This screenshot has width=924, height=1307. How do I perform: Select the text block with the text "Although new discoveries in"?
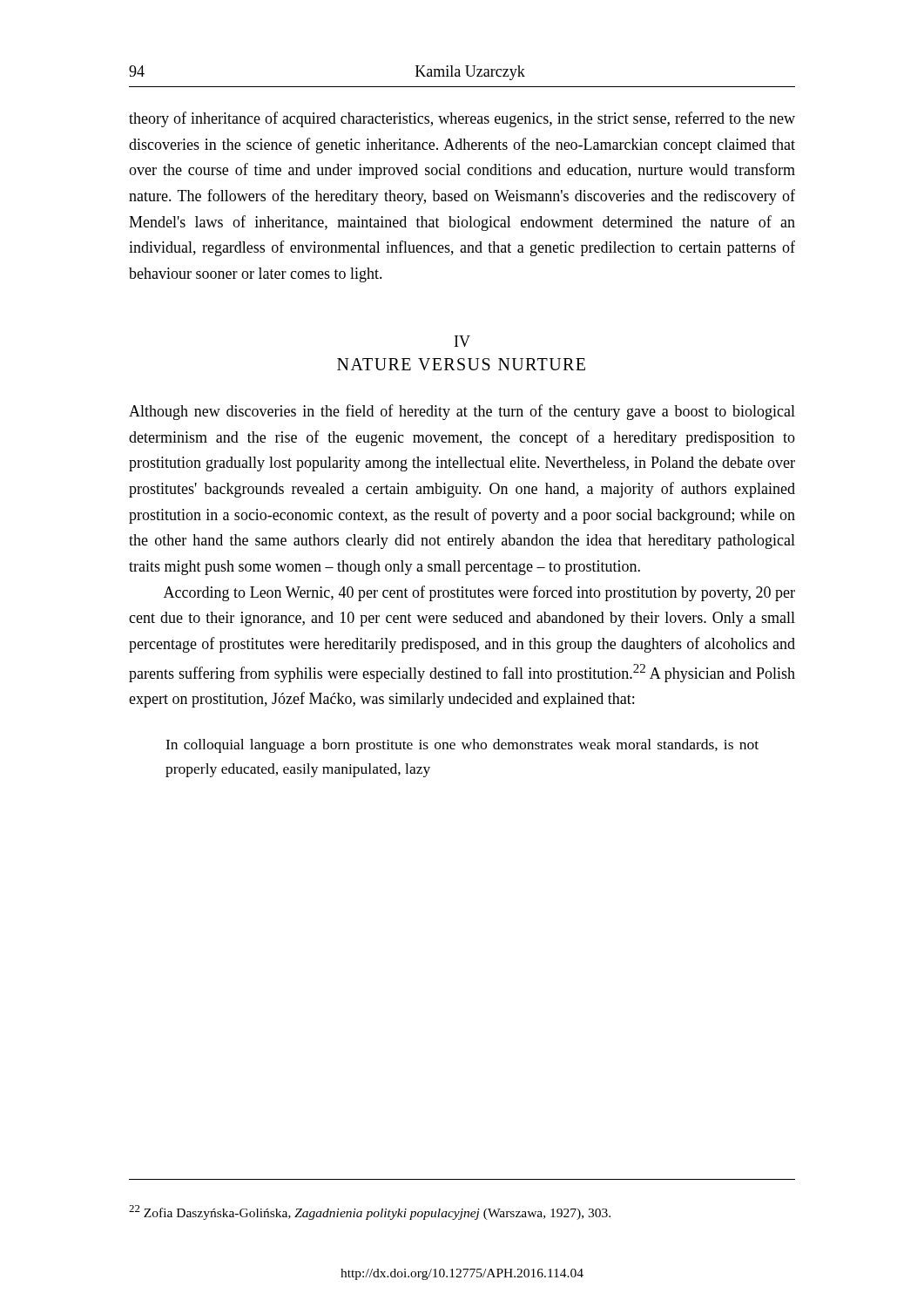click(x=462, y=489)
